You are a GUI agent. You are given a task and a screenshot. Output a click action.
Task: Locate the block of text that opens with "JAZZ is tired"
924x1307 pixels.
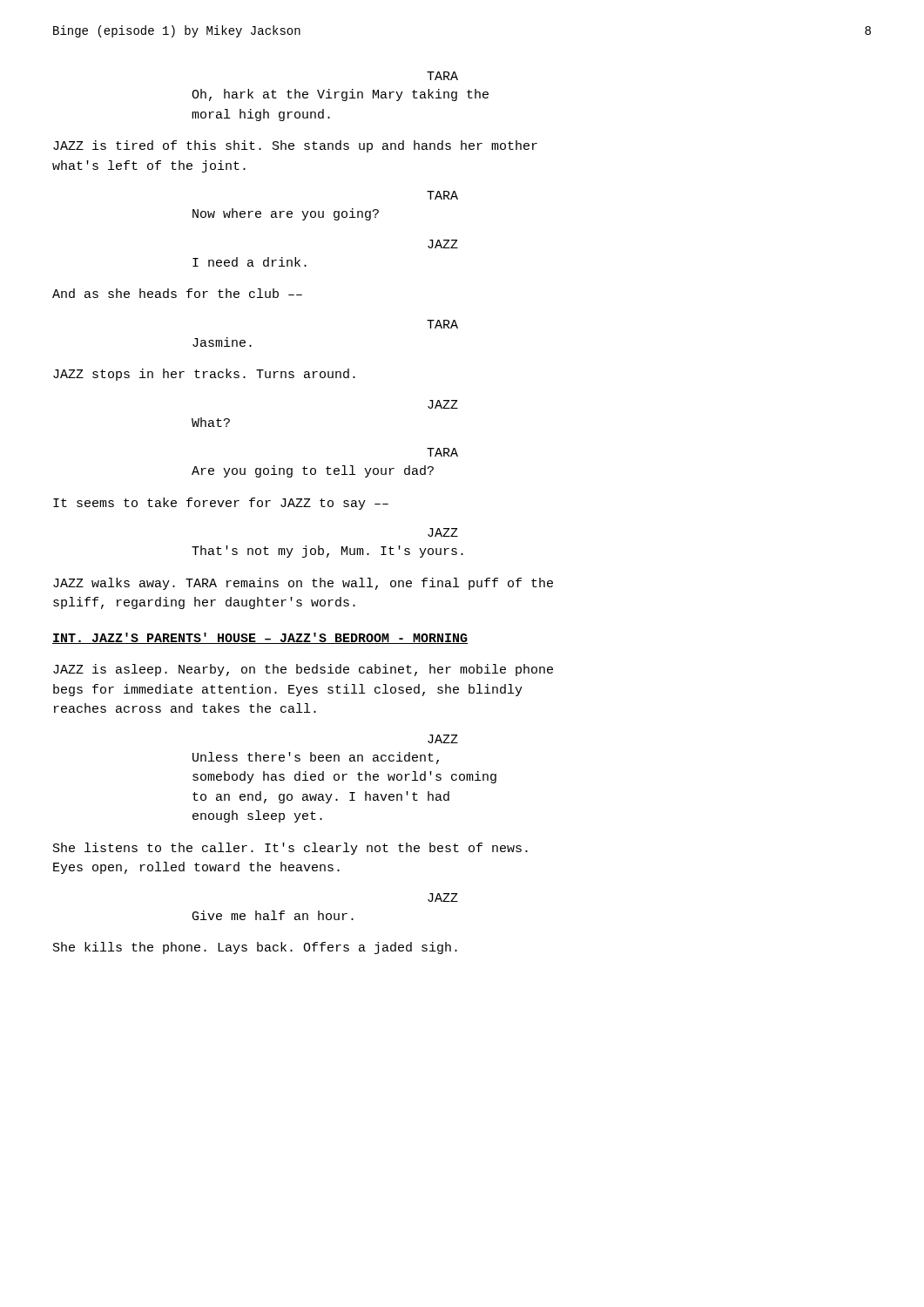[295, 157]
